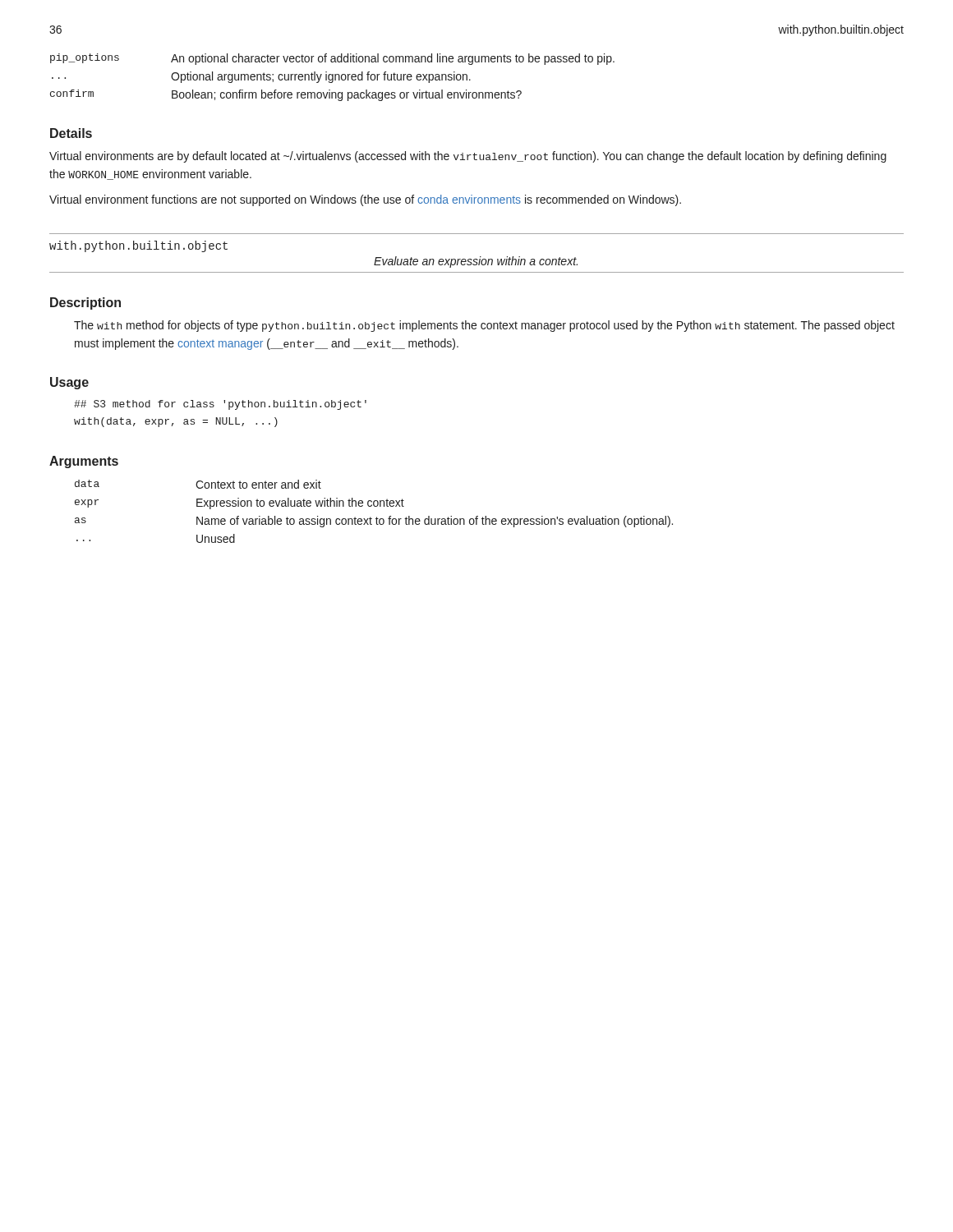
Task: Find the text block with the text "Virtual environments are by default located at"
Action: pos(468,165)
